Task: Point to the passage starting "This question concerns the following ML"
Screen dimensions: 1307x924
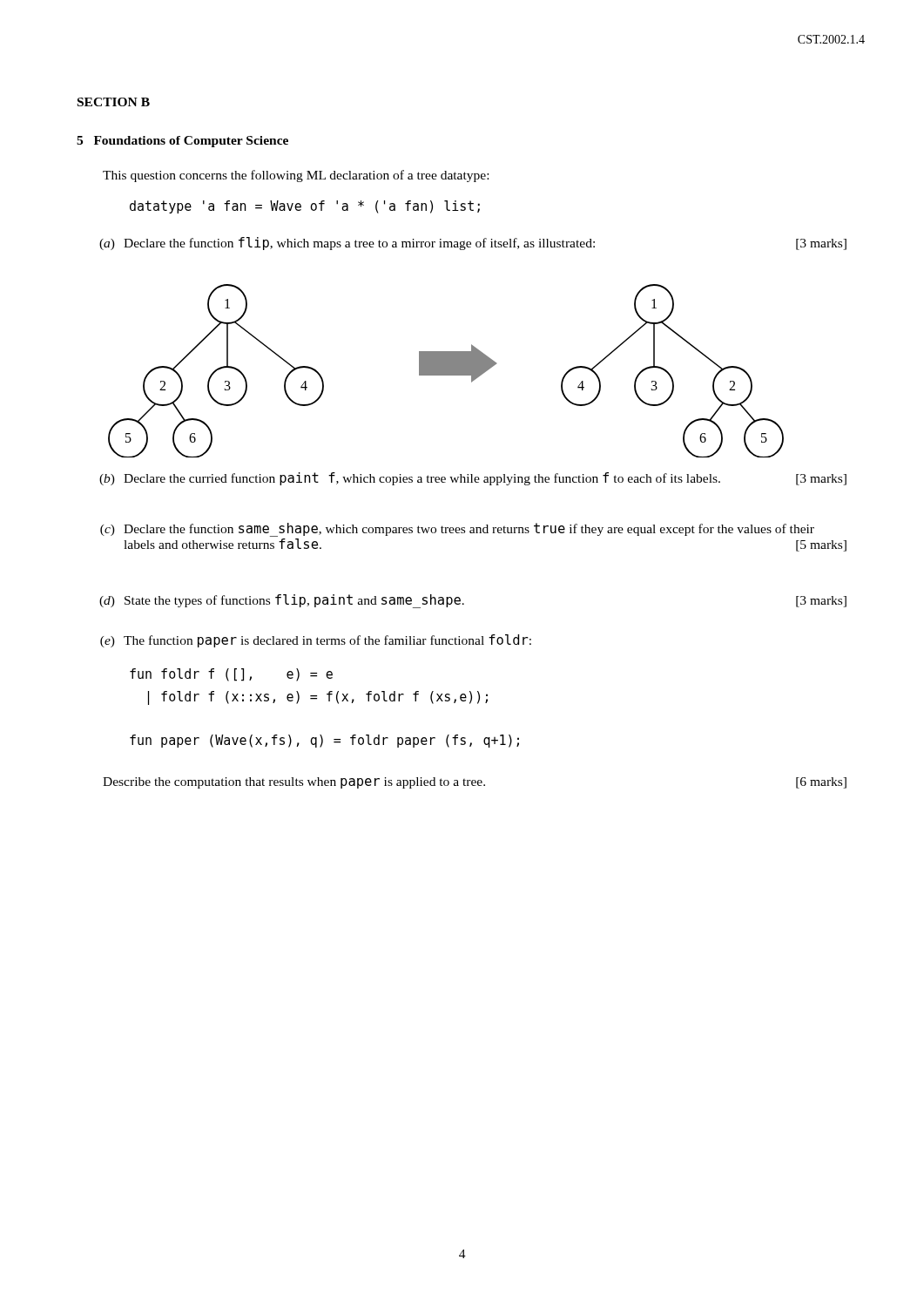Action: coord(296,175)
